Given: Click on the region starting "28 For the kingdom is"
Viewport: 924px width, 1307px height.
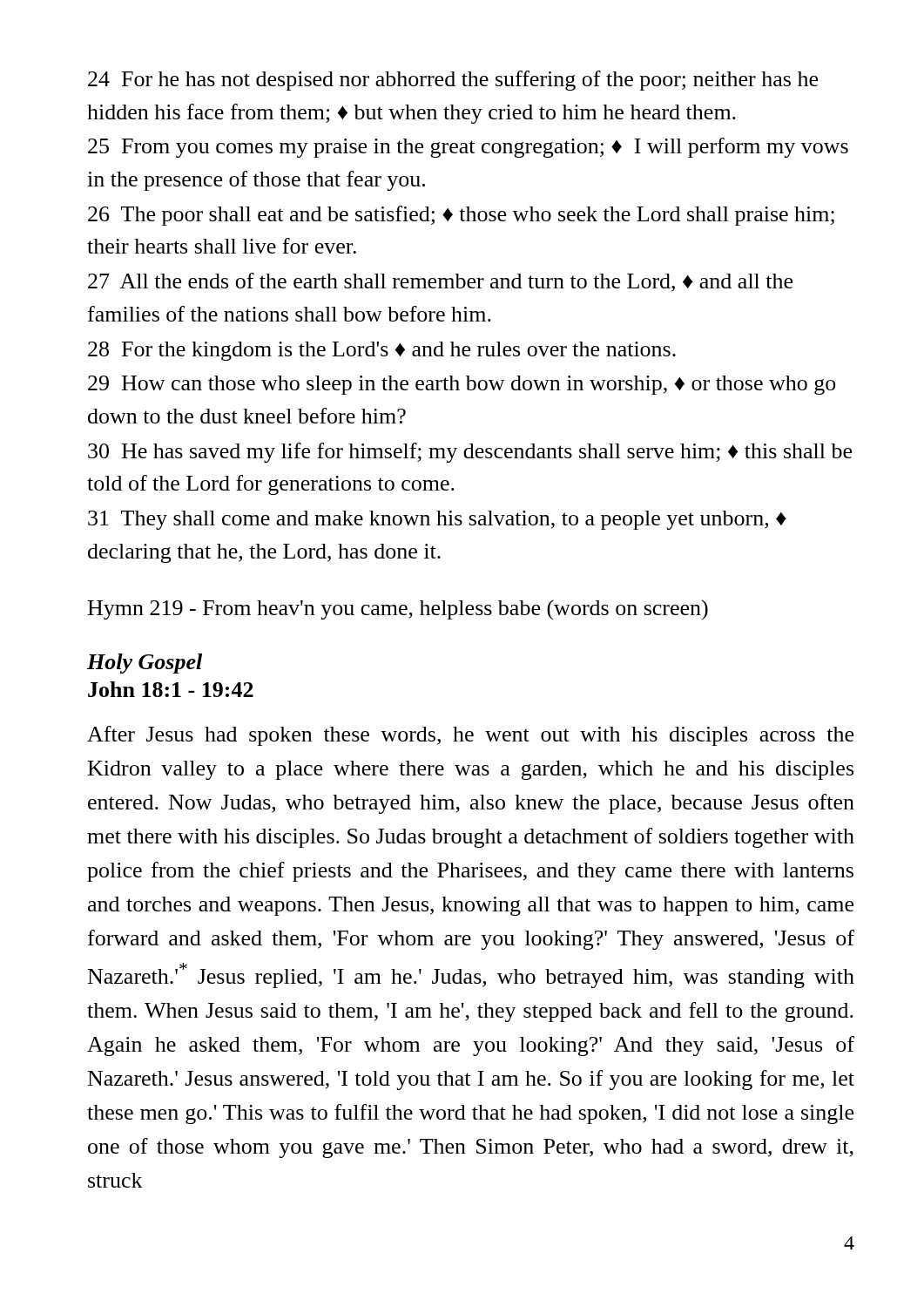Looking at the screenshot, I should click(x=382, y=349).
